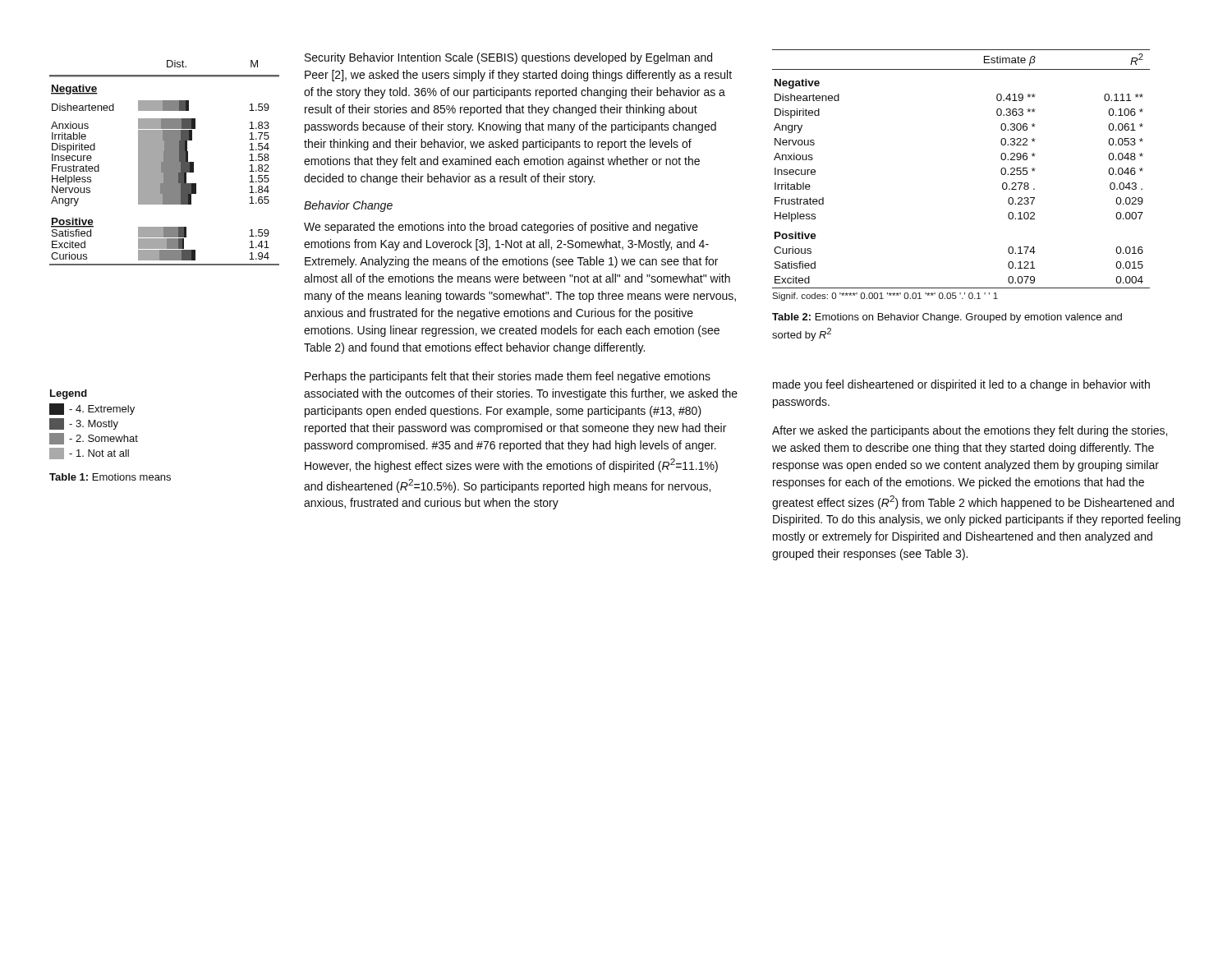Image resolution: width=1232 pixels, height=953 pixels.
Task: Click the passage that begins "Security Behavior Intention Scale (SEBIS)"
Action: 518,118
